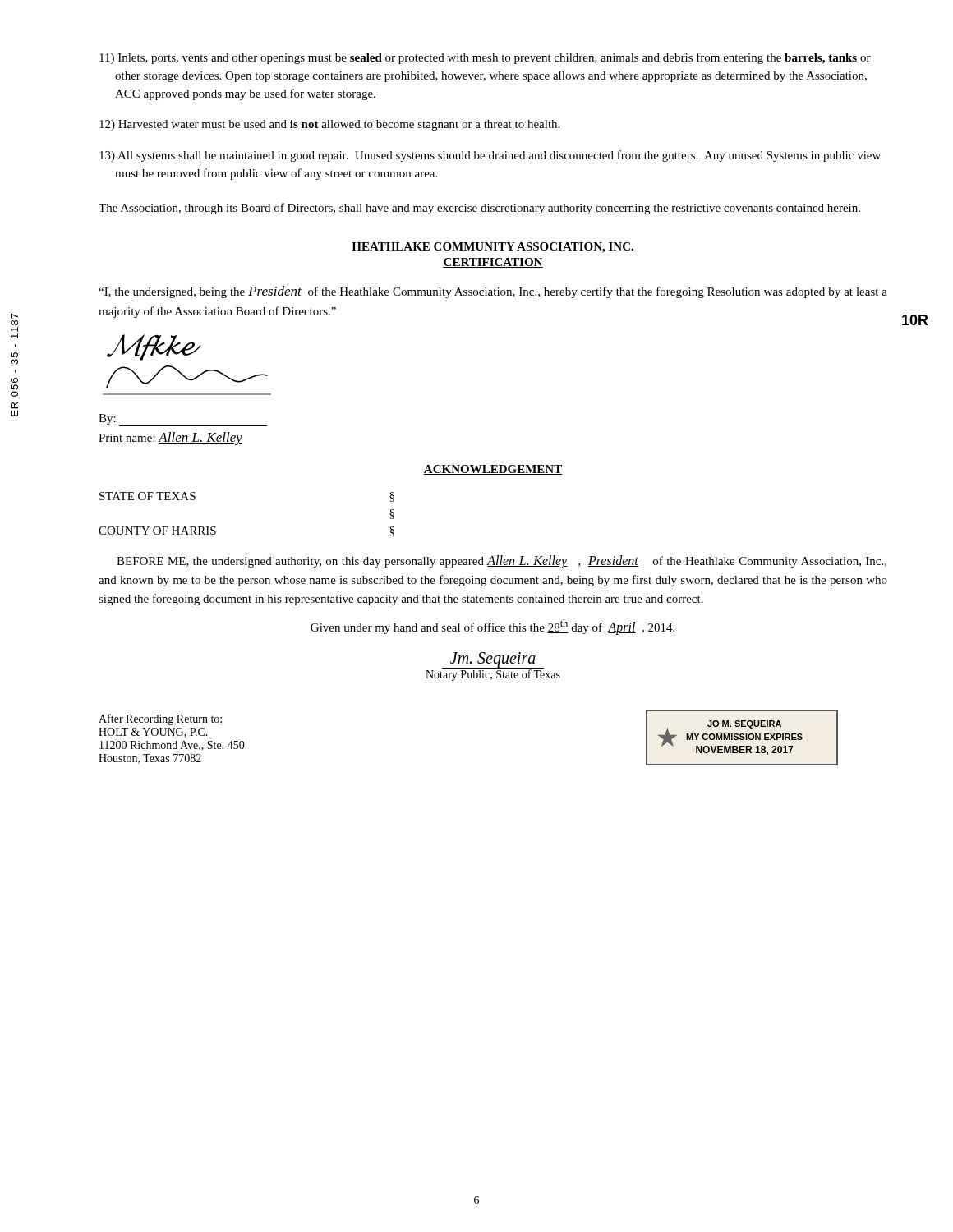Locate the block of text that opens with "13) All systems shall be maintained in good"
The width and height of the screenshot is (953, 1232).
click(x=490, y=164)
